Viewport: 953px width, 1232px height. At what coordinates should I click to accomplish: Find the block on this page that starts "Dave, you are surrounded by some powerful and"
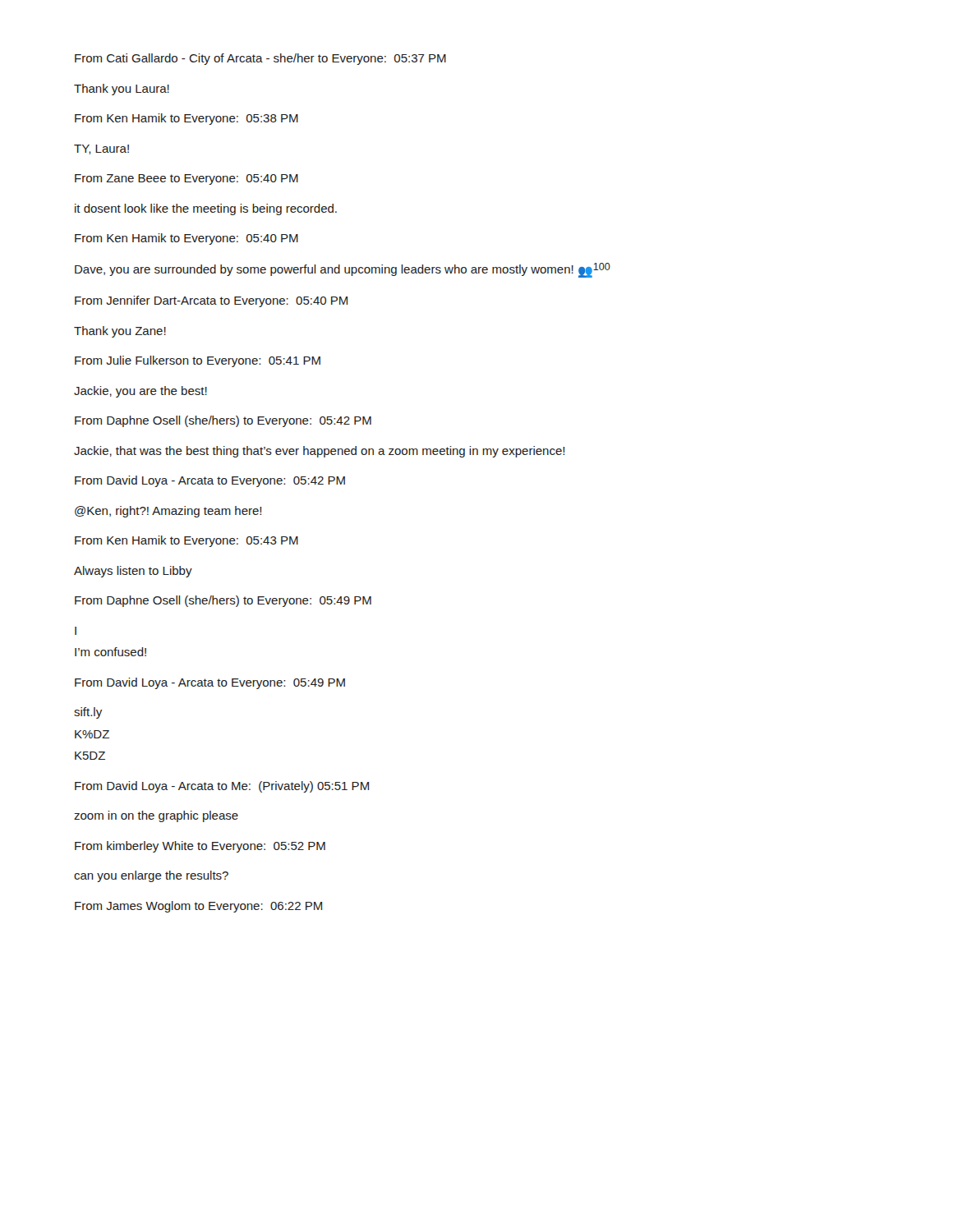[342, 269]
